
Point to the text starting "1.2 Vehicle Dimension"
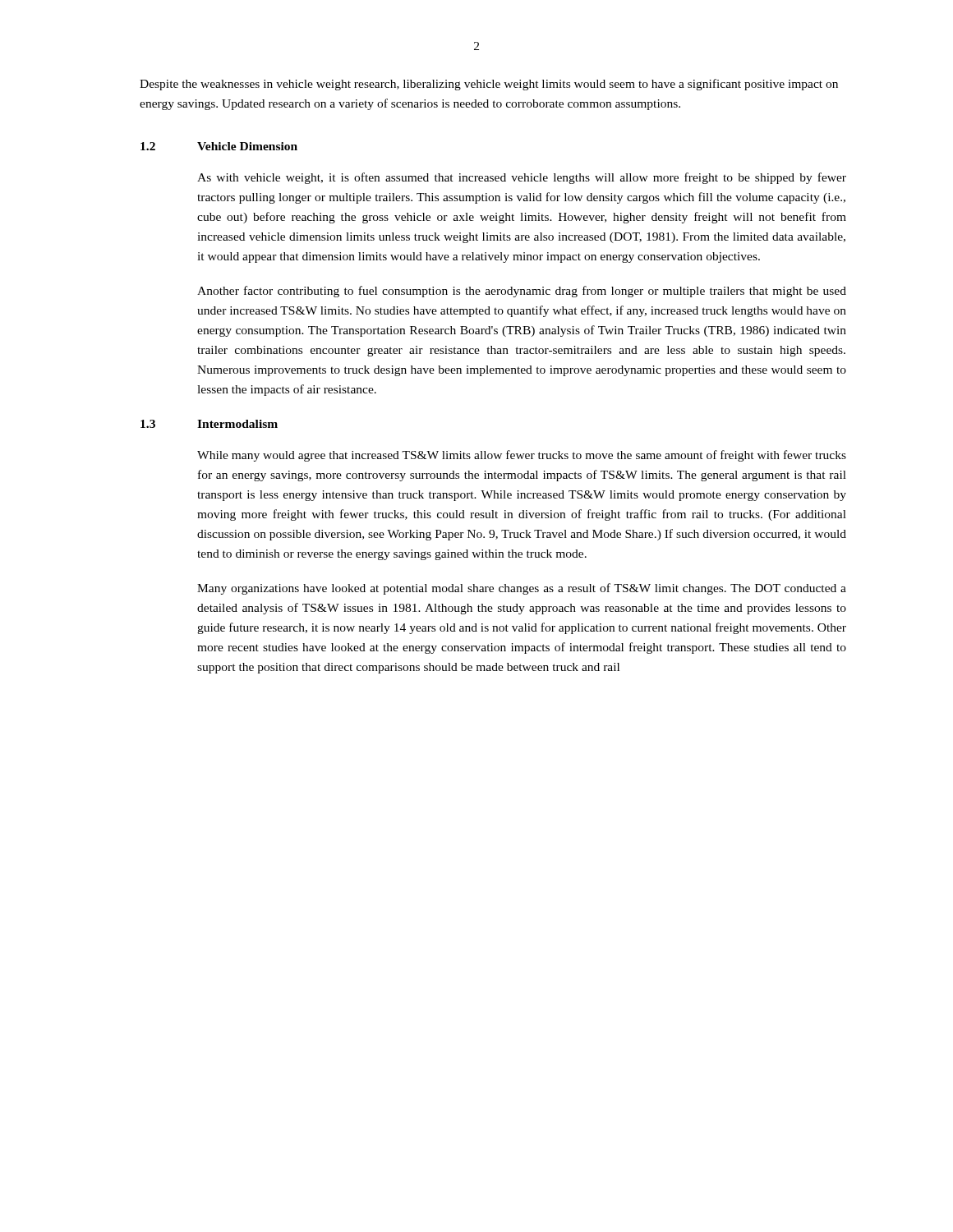tap(219, 146)
